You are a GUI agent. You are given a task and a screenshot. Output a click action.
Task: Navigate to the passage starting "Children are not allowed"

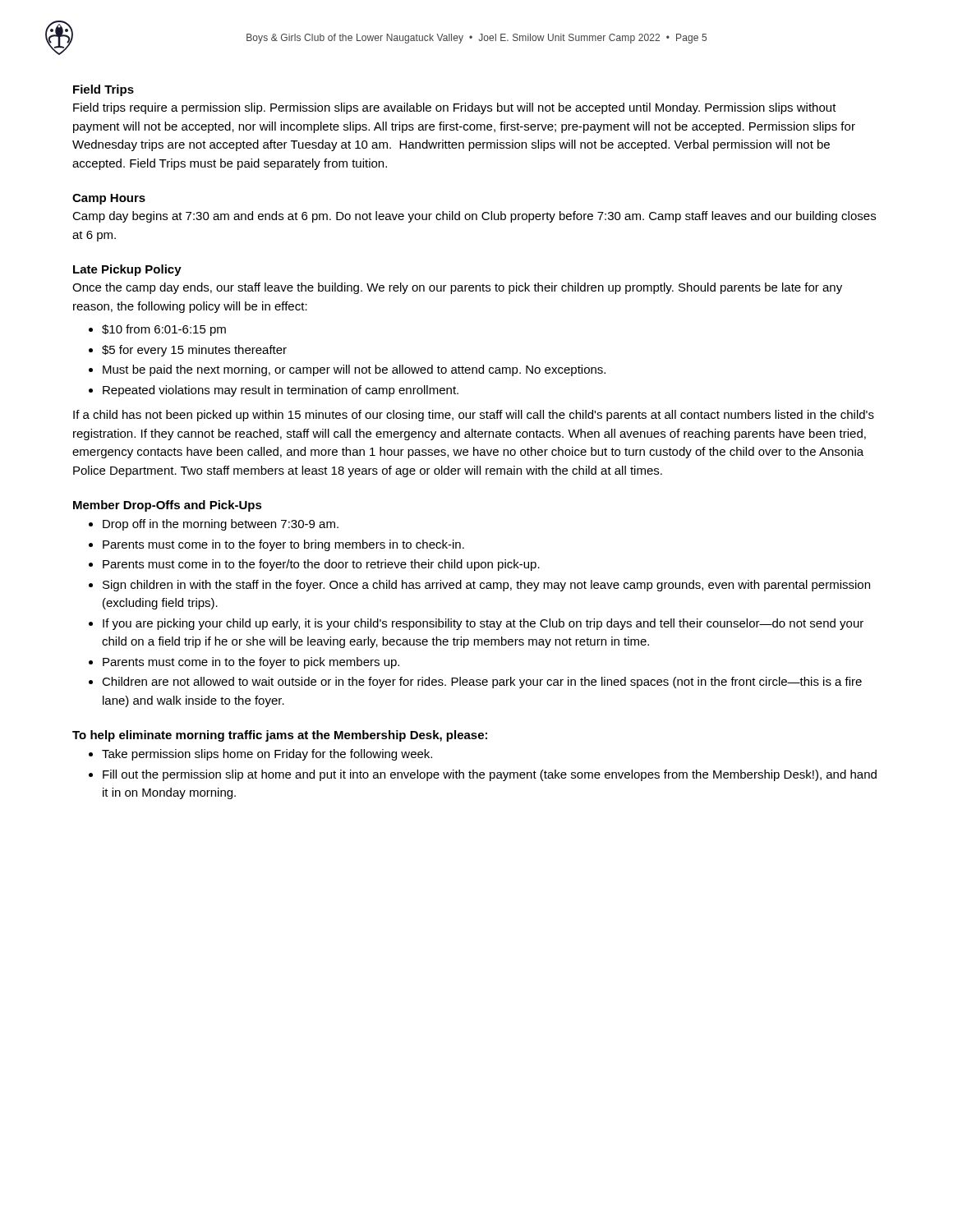coord(482,691)
